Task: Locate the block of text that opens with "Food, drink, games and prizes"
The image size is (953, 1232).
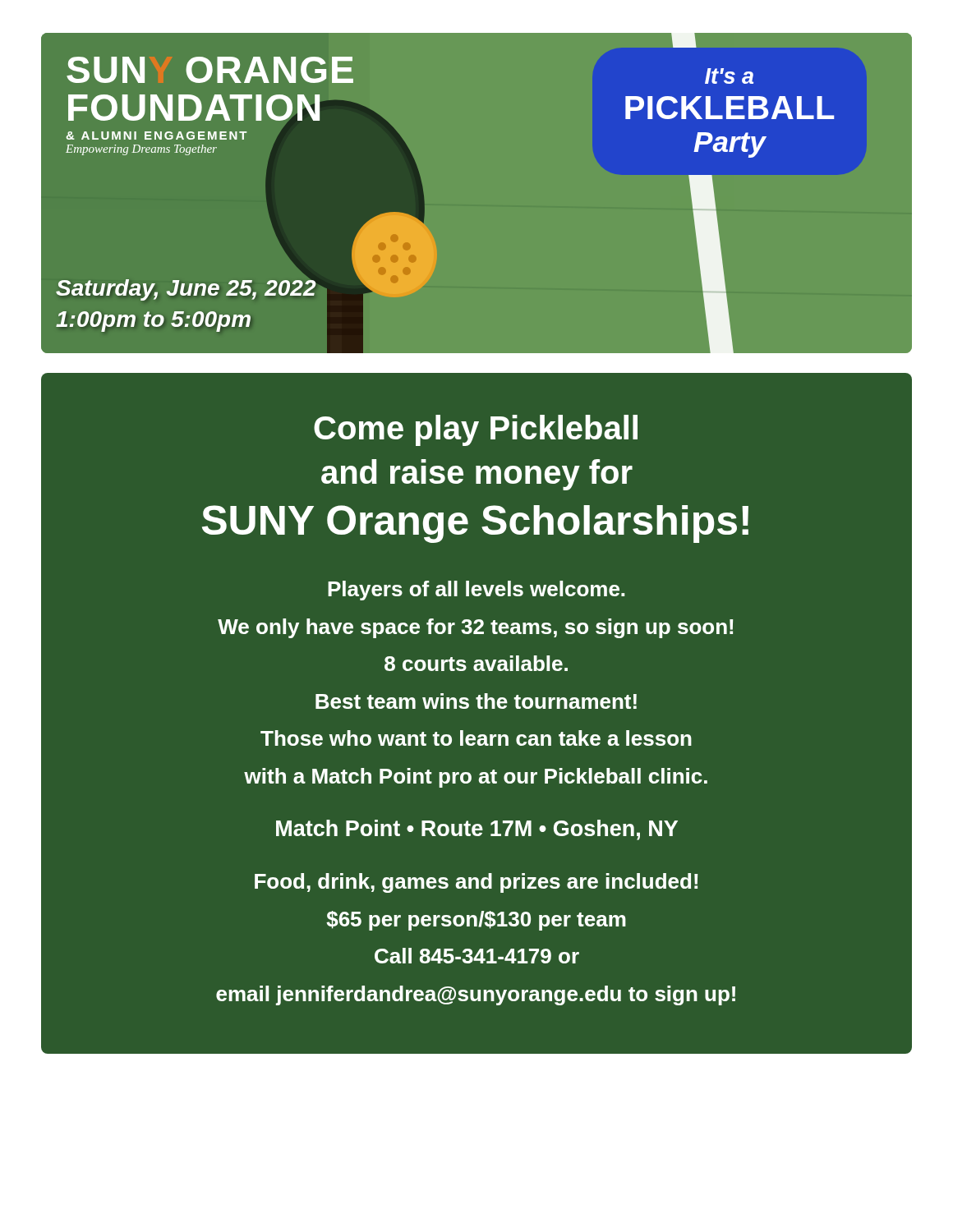Action: (476, 937)
